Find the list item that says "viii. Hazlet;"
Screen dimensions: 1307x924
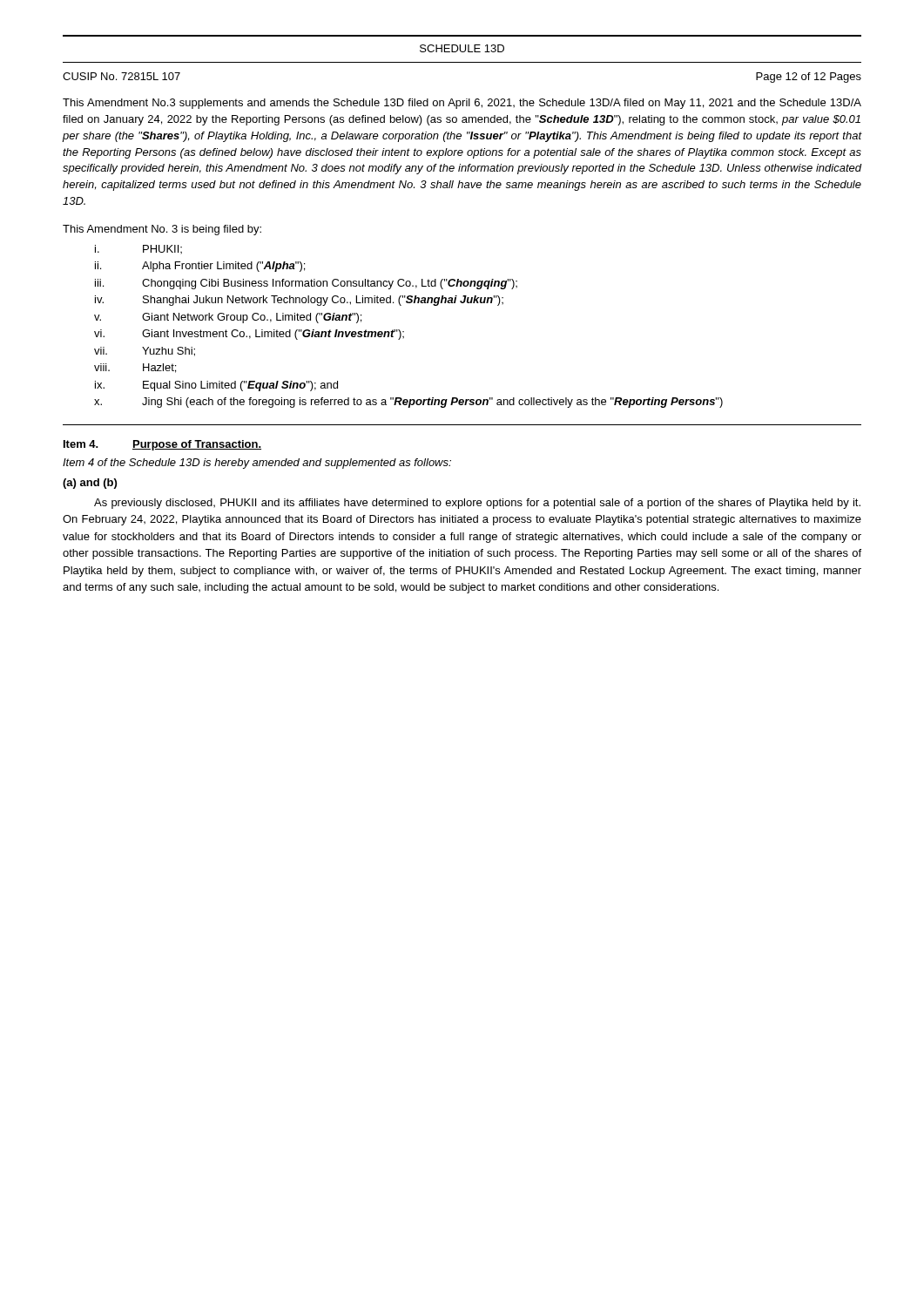click(x=155, y=368)
